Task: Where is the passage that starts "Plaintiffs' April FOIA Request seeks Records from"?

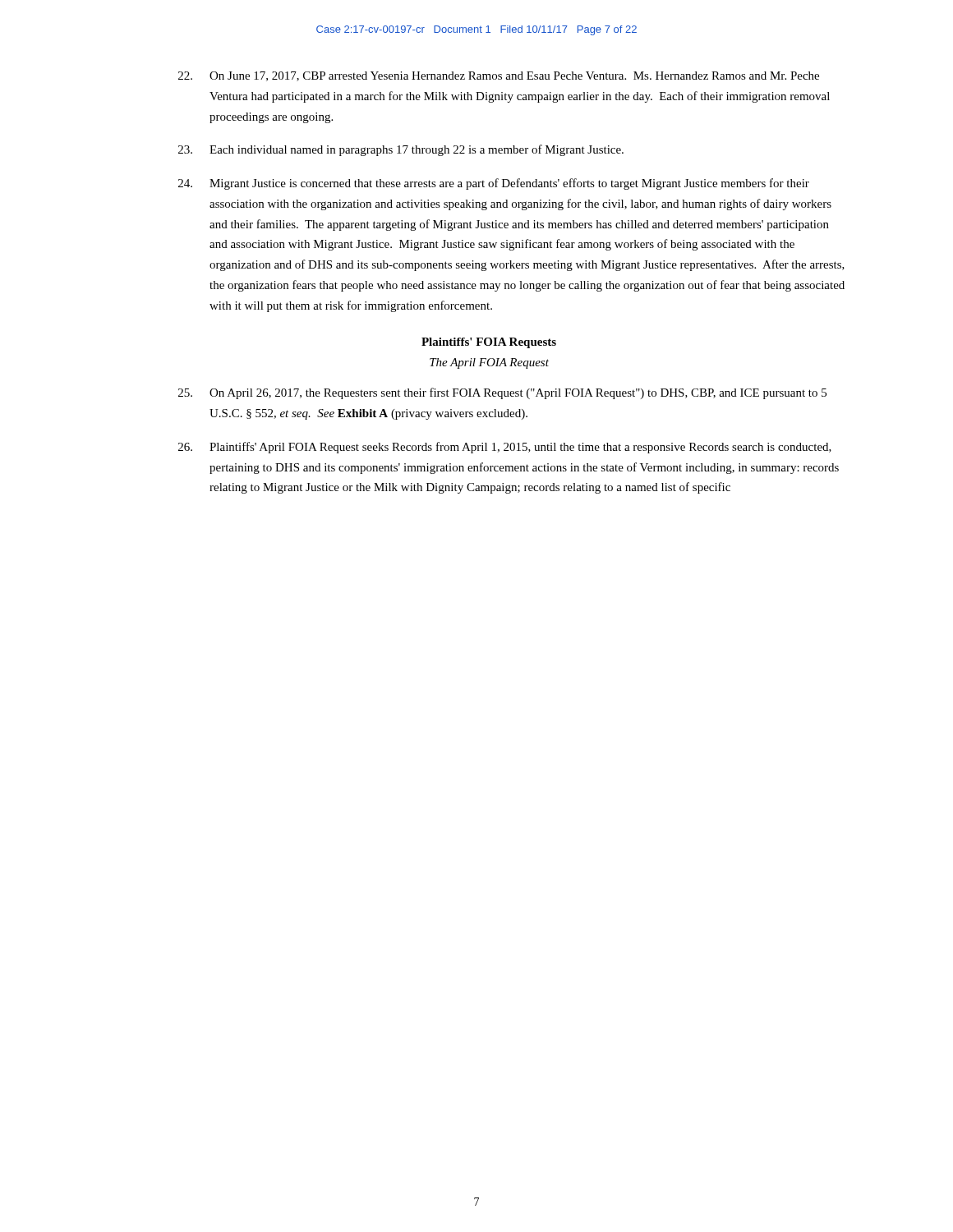Action: point(489,467)
